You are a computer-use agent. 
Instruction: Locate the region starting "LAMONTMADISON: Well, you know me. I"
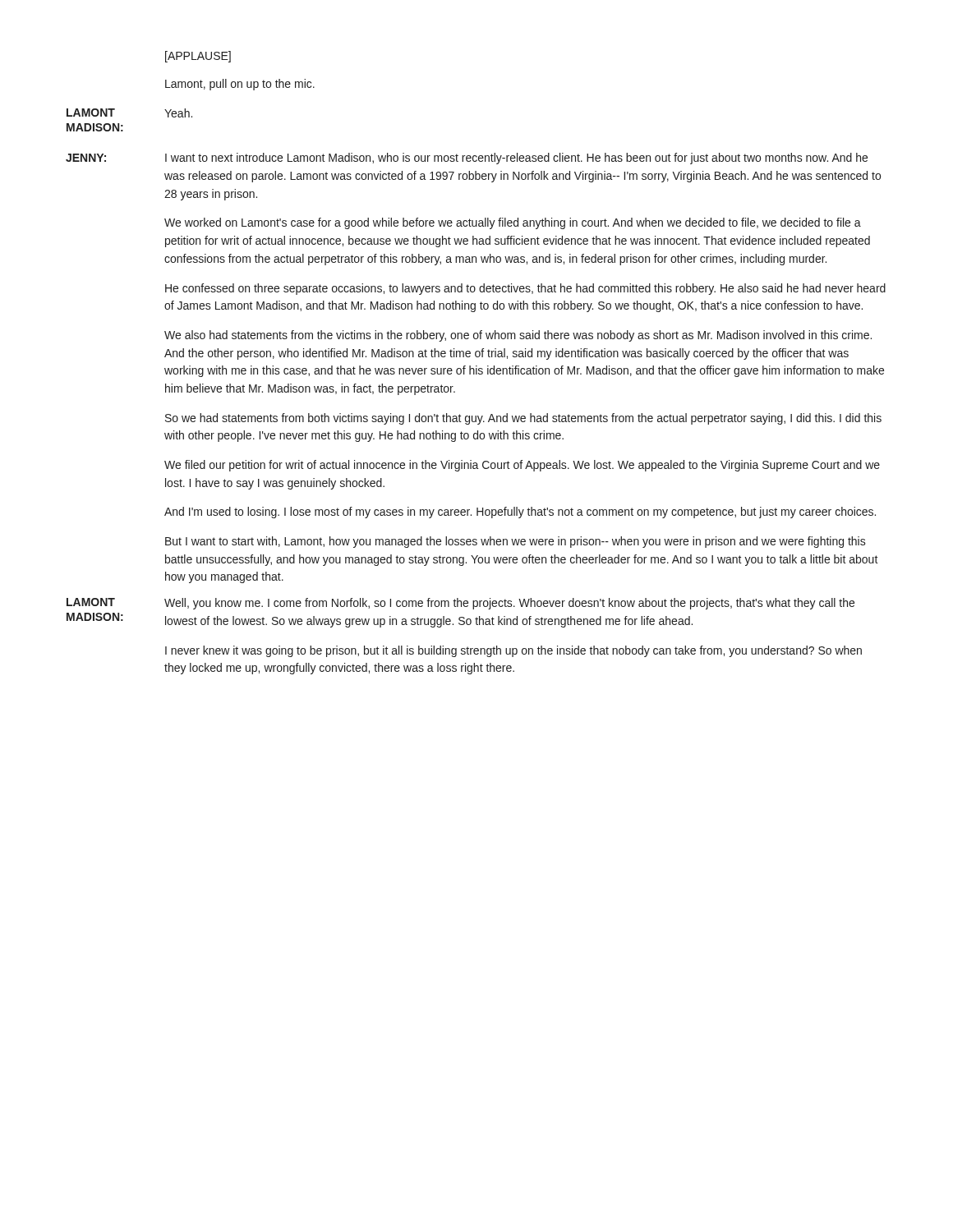click(476, 636)
